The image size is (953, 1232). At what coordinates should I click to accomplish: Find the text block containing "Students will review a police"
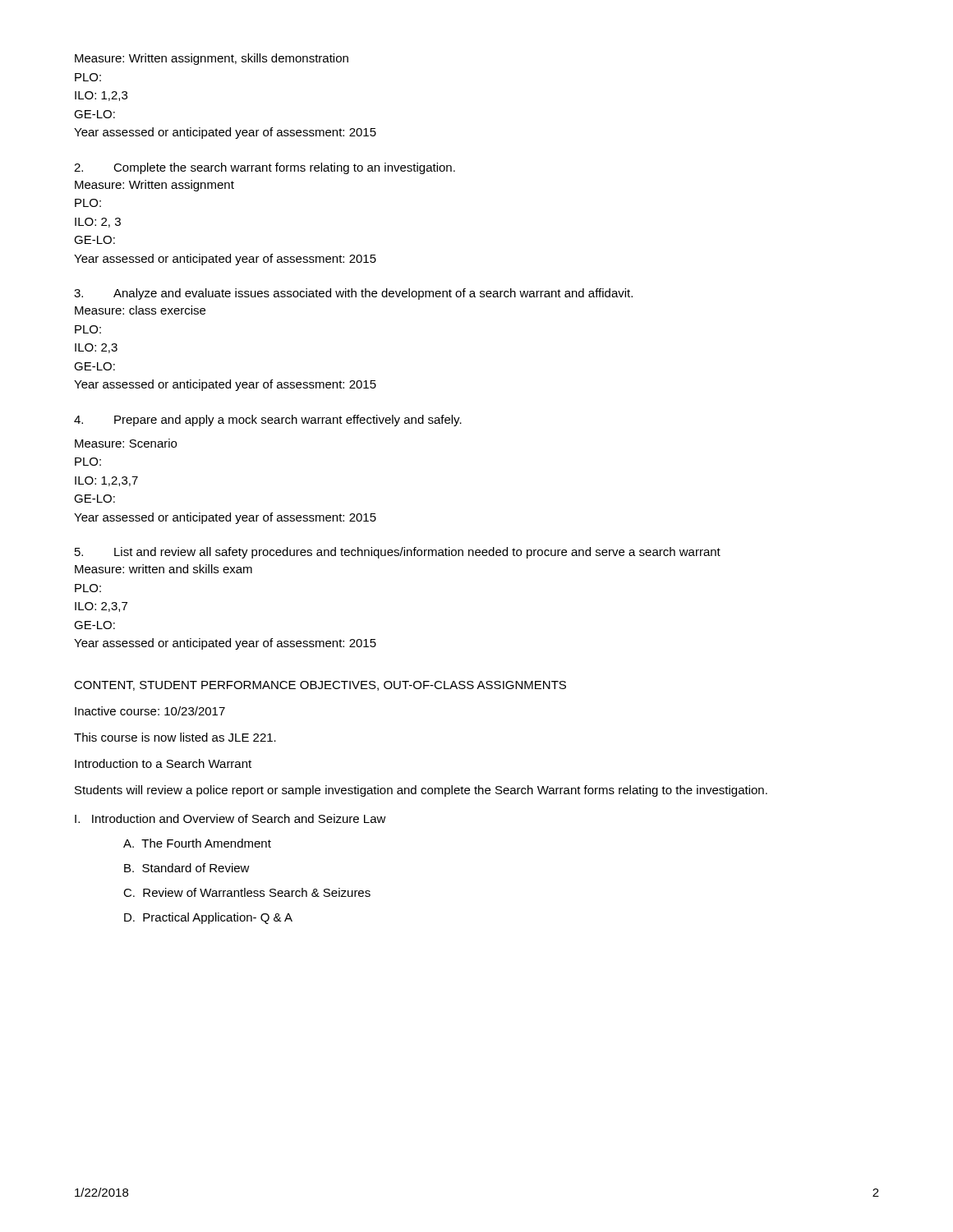click(476, 789)
